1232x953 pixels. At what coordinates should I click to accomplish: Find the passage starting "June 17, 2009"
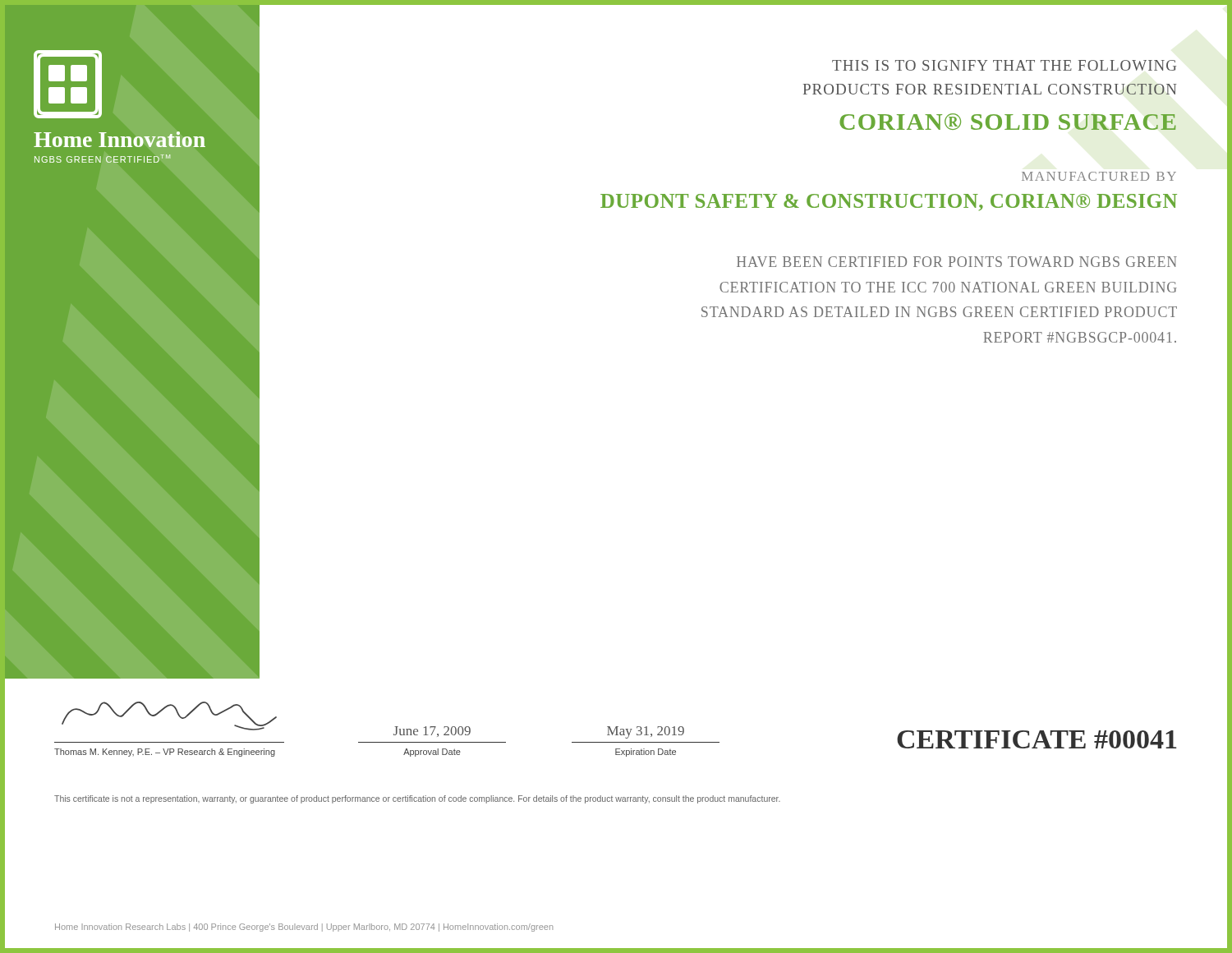[432, 731]
